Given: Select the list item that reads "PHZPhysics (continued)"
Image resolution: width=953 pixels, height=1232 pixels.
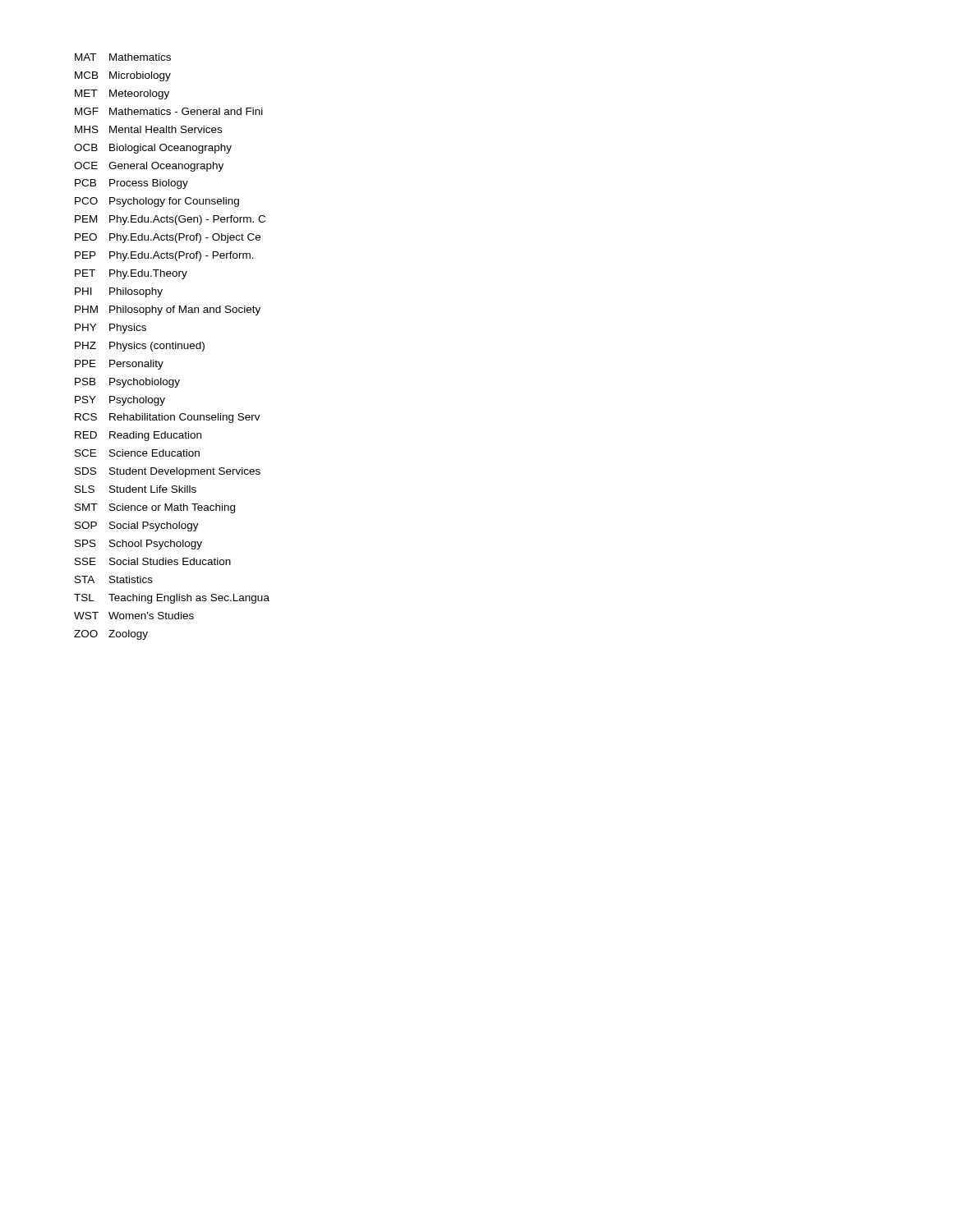Looking at the screenshot, I should 140,346.
